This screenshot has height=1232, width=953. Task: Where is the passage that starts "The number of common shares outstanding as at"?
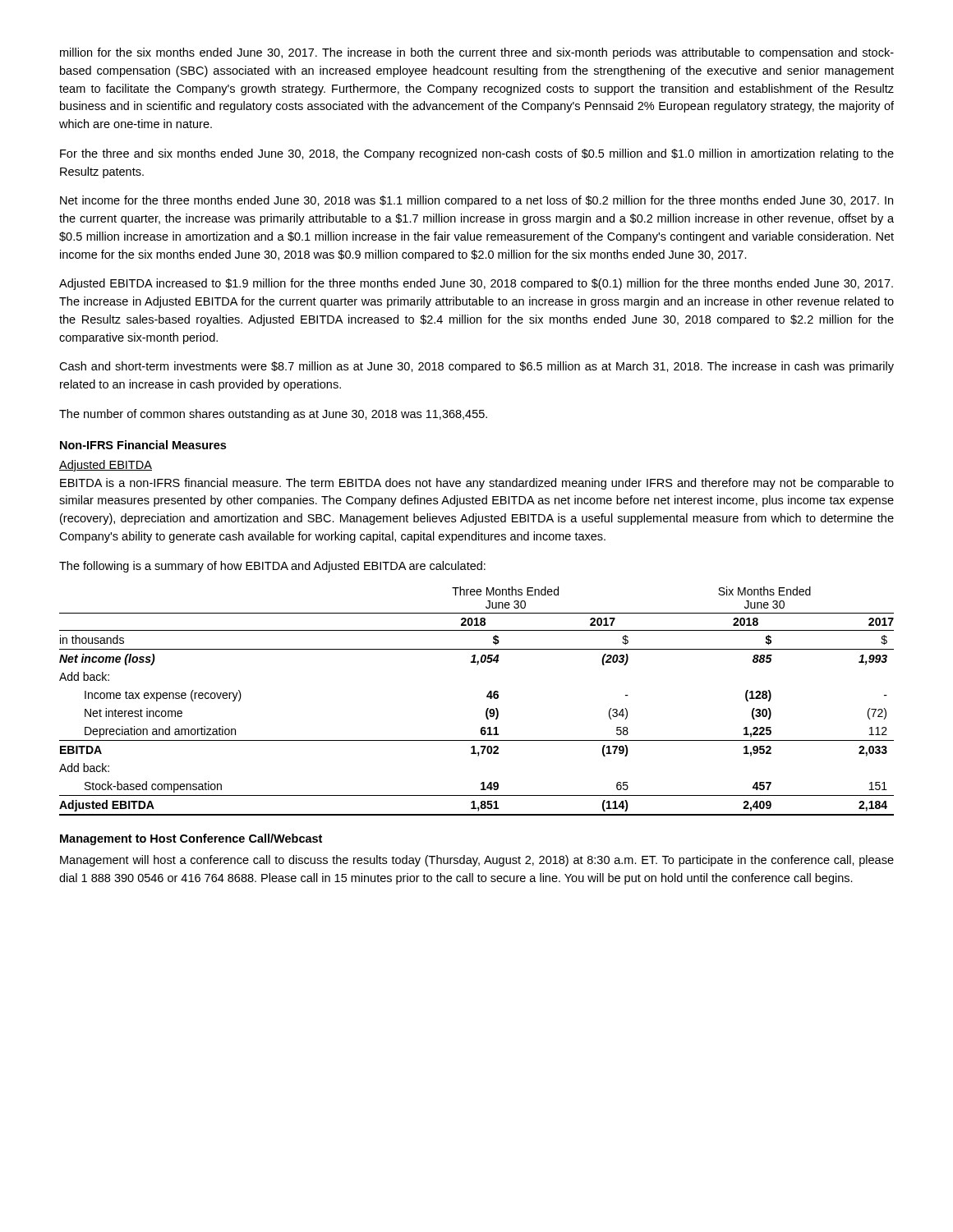(x=476, y=415)
